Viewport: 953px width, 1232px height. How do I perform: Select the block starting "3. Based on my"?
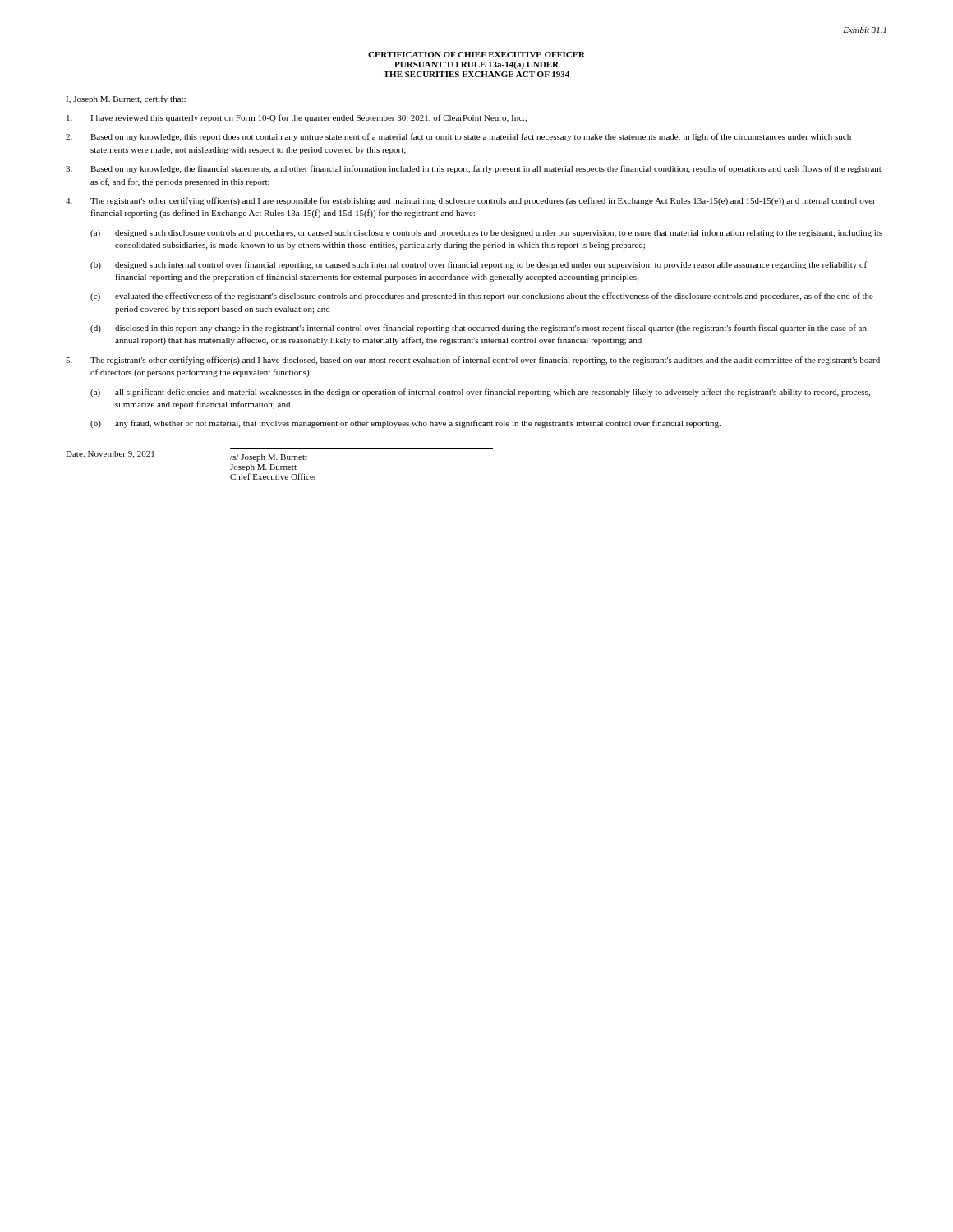[x=476, y=175]
